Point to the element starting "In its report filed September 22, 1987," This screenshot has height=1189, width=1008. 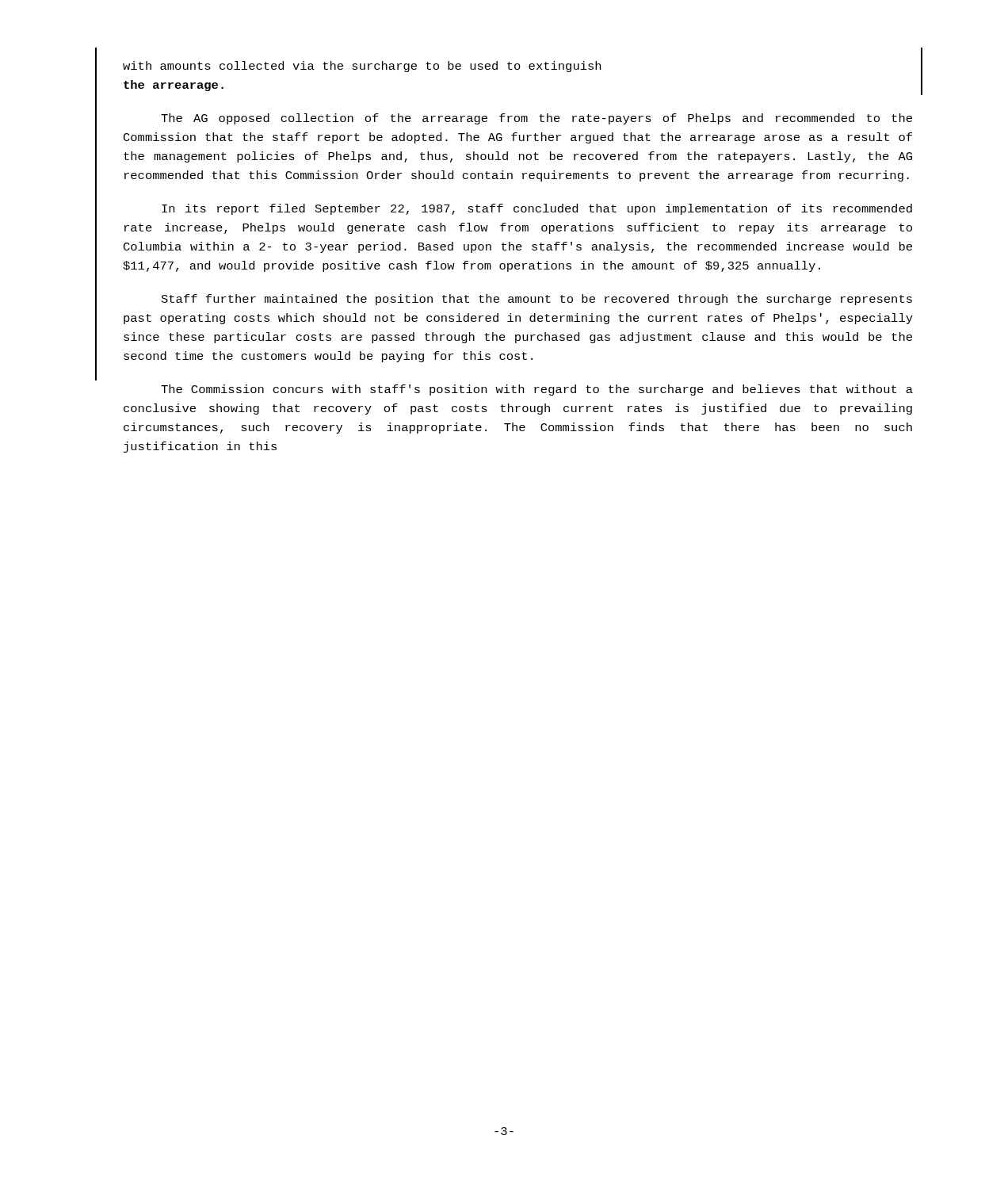pyautogui.click(x=518, y=238)
